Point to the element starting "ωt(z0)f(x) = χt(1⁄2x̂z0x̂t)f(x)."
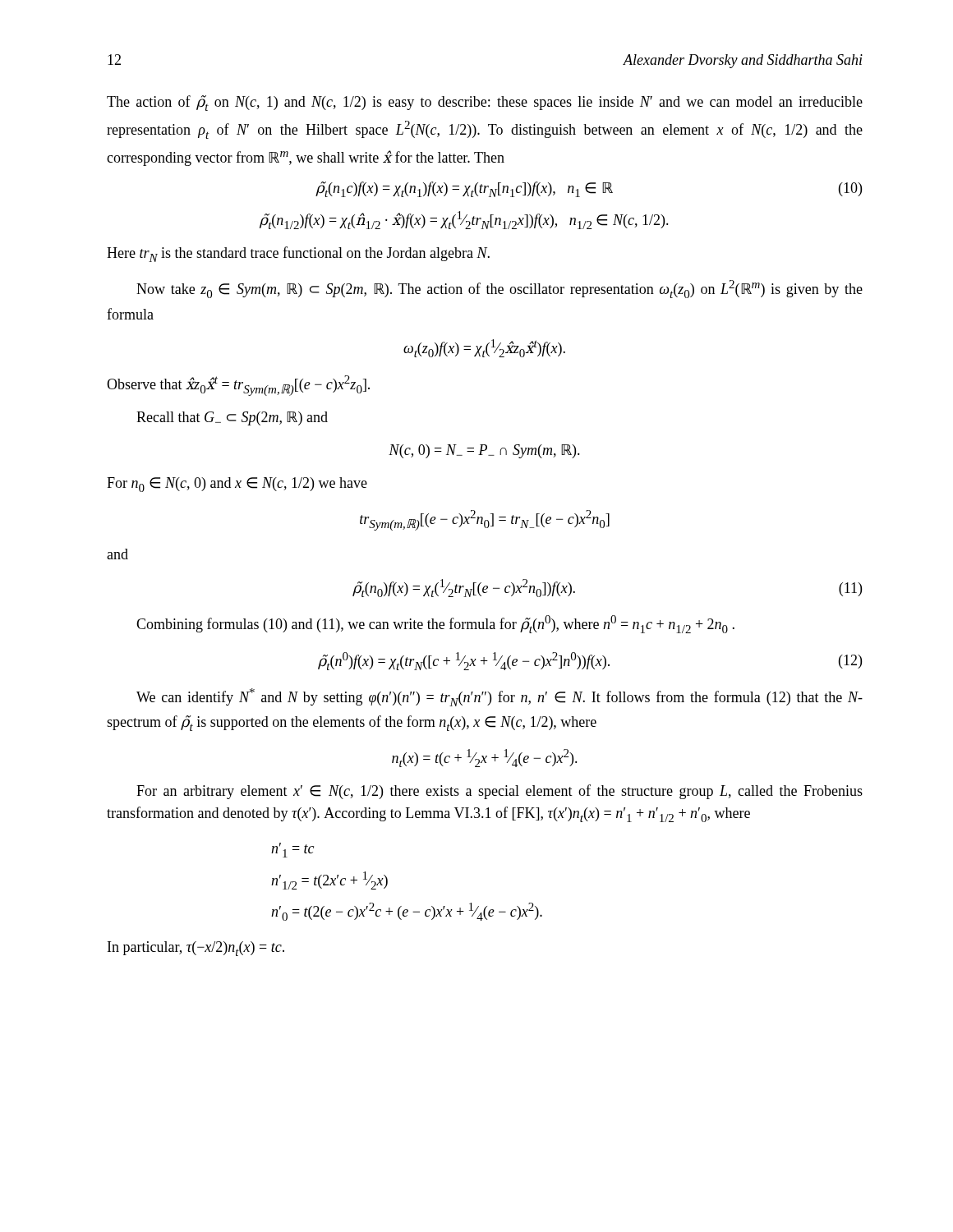The height and width of the screenshot is (1232, 953). click(485, 348)
